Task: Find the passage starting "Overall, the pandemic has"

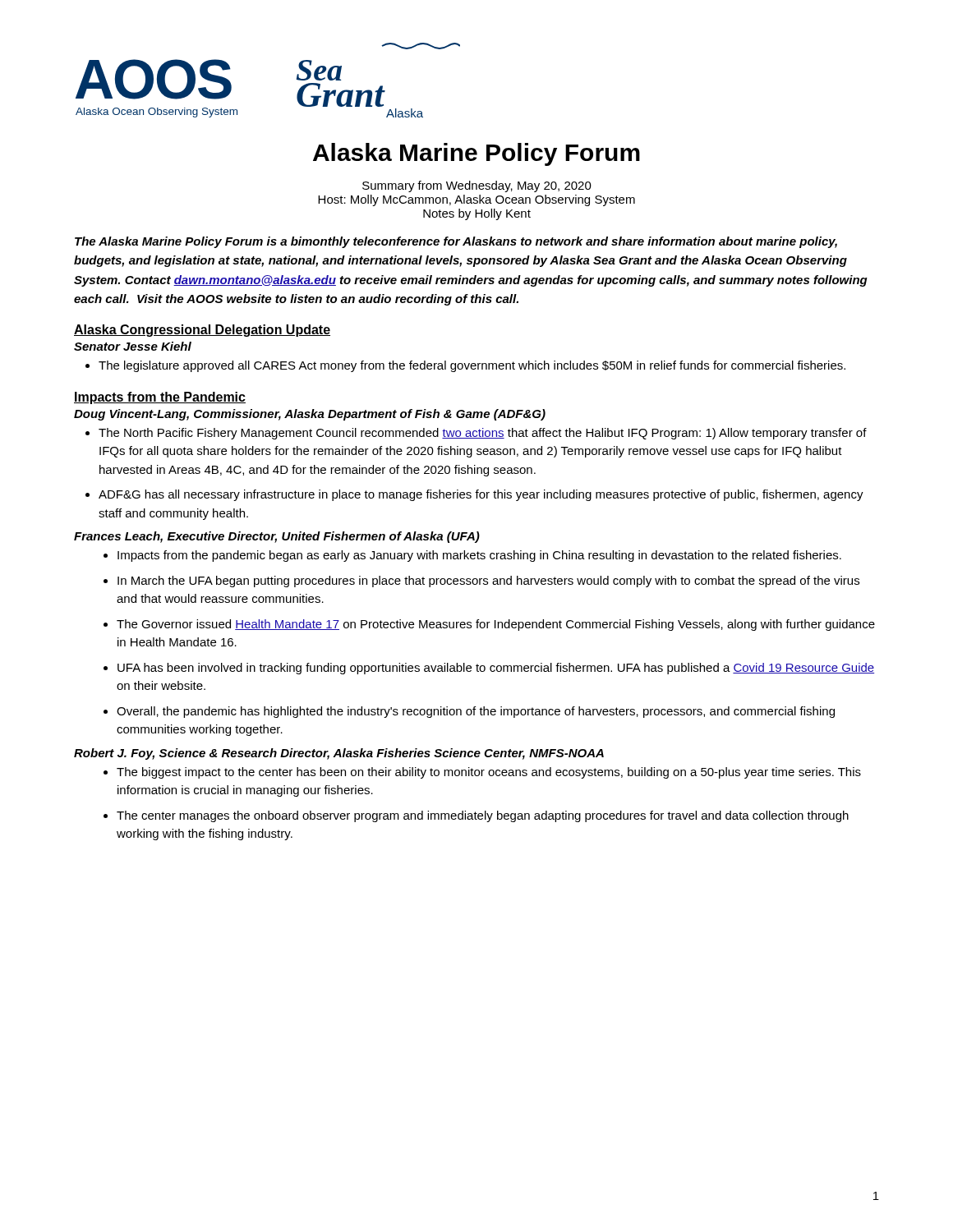Action: point(476,720)
